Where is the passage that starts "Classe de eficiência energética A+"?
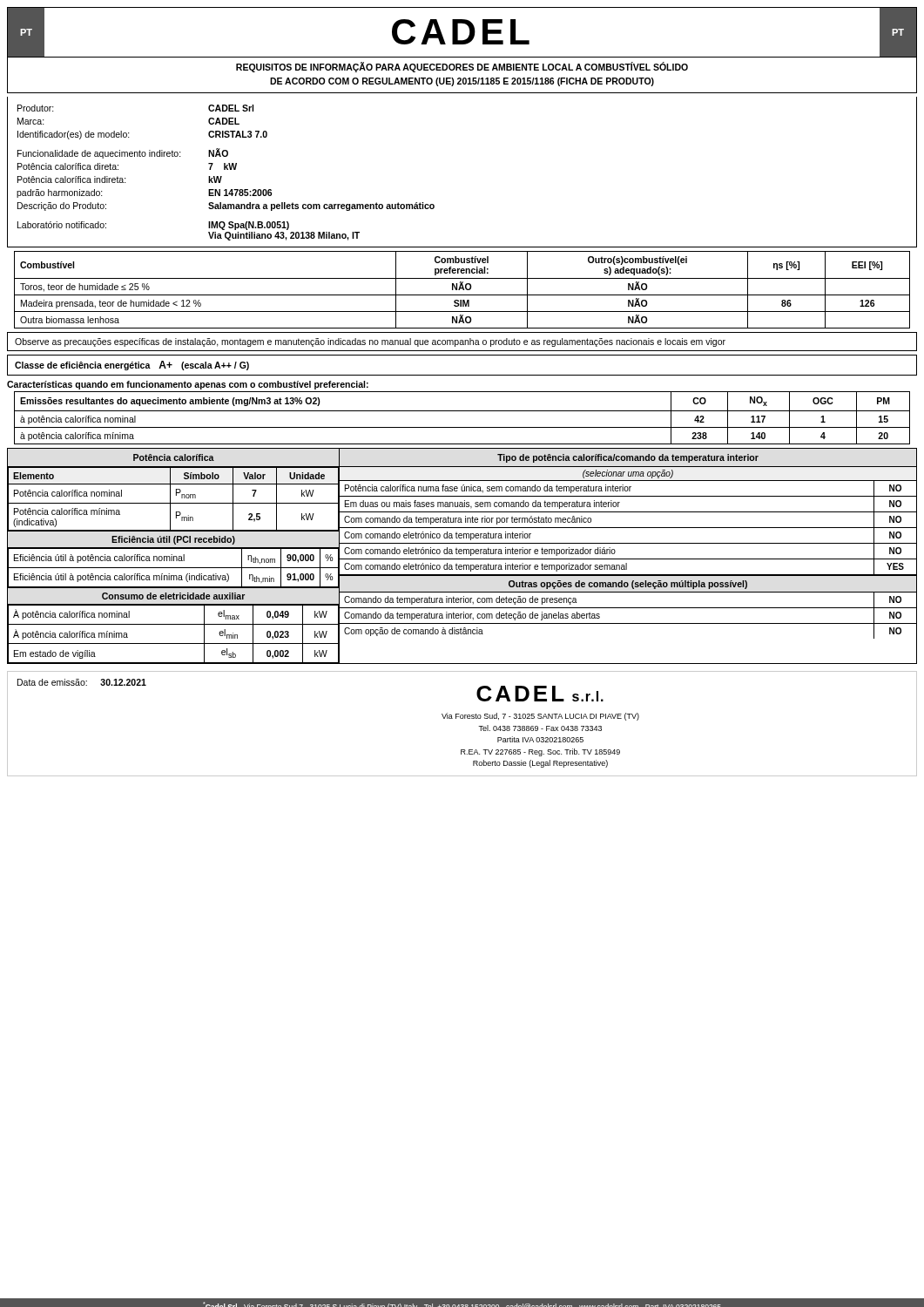Viewport: 924px width, 1307px height. pyautogui.click(x=132, y=365)
